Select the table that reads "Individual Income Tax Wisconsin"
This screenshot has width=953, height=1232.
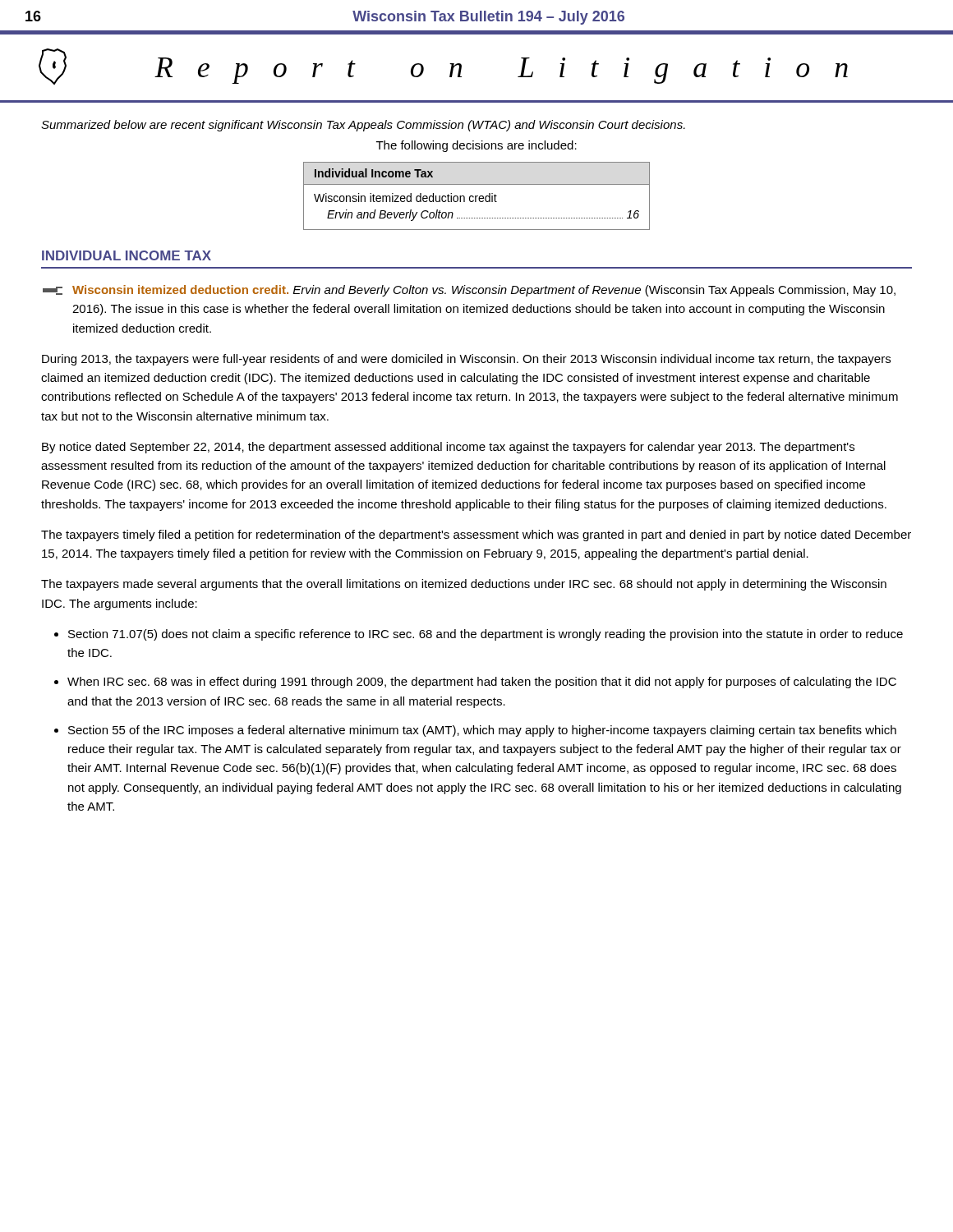pos(476,196)
